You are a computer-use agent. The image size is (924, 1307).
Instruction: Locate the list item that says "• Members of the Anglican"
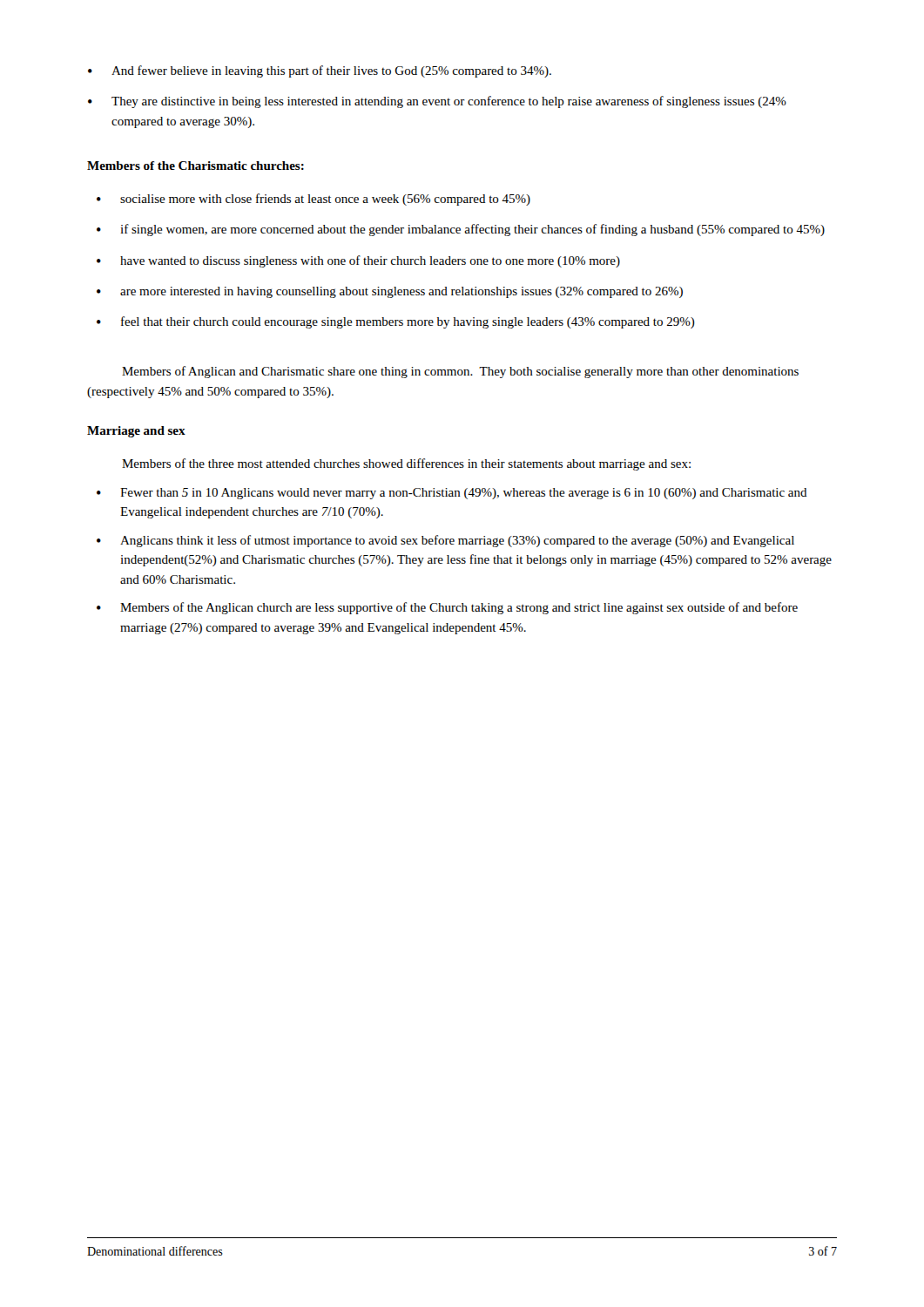(x=466, y=618)
